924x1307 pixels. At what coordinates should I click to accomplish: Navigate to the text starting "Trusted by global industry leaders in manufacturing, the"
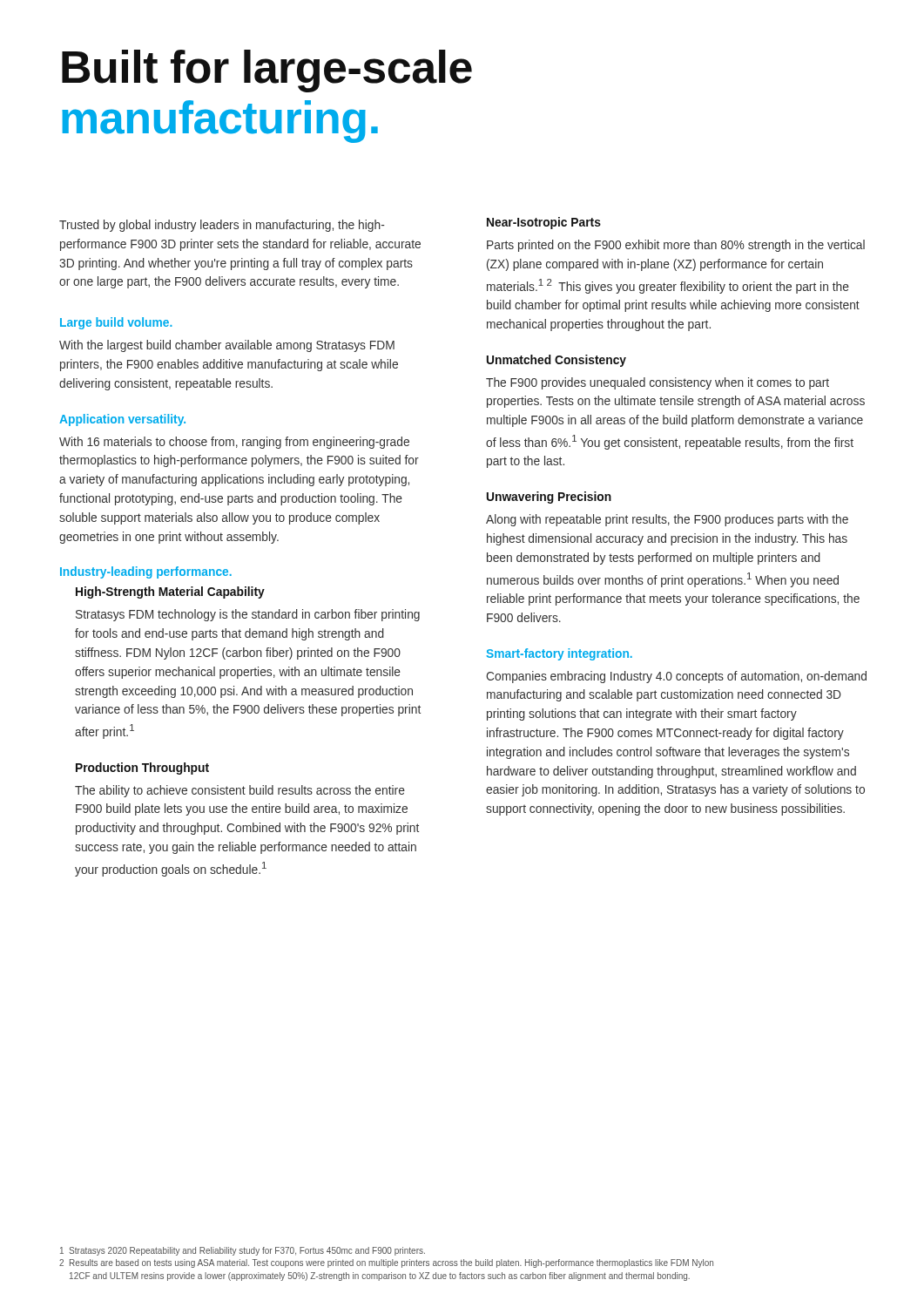(242, 254)
